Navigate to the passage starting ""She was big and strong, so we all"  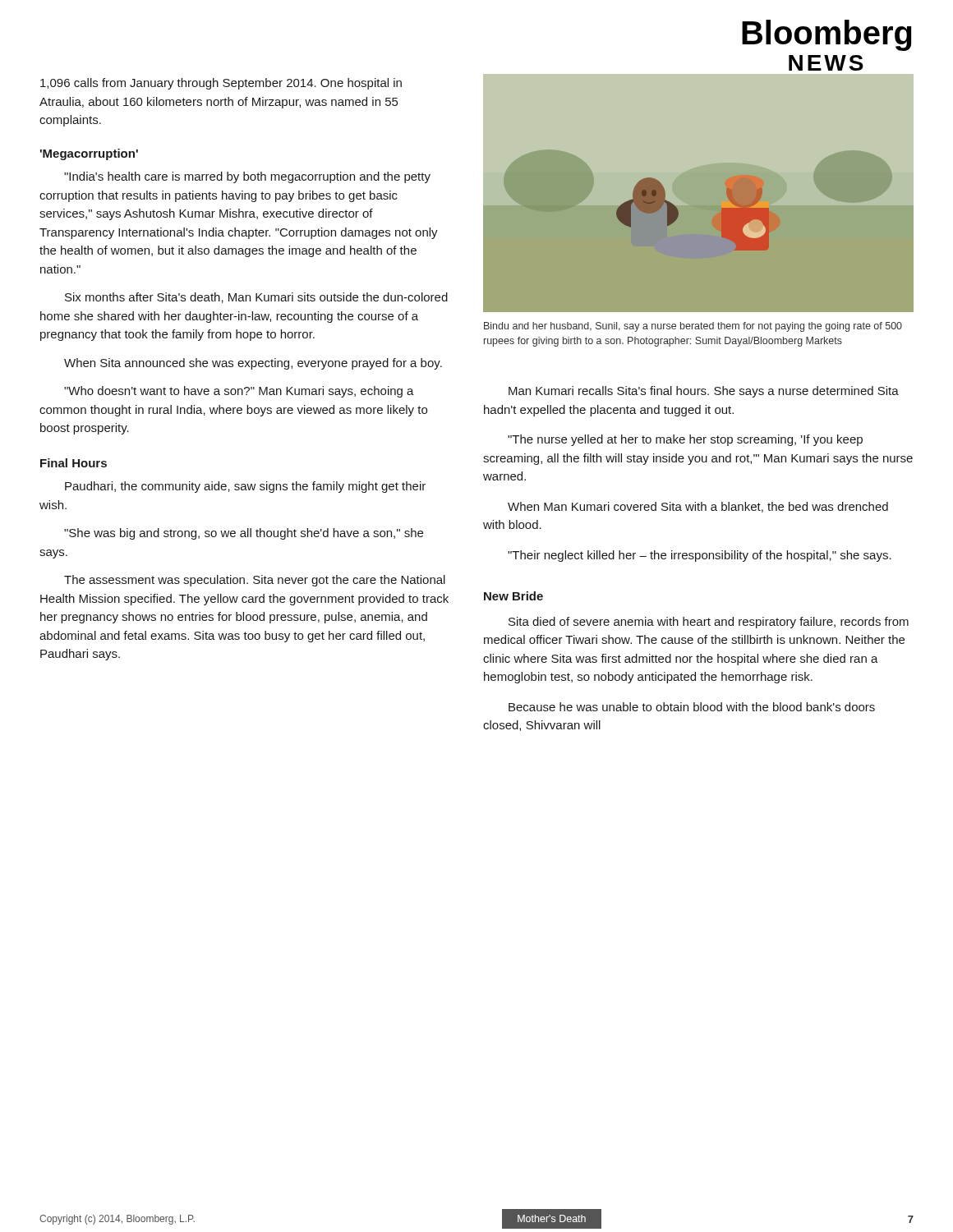(x=245, y=542)
